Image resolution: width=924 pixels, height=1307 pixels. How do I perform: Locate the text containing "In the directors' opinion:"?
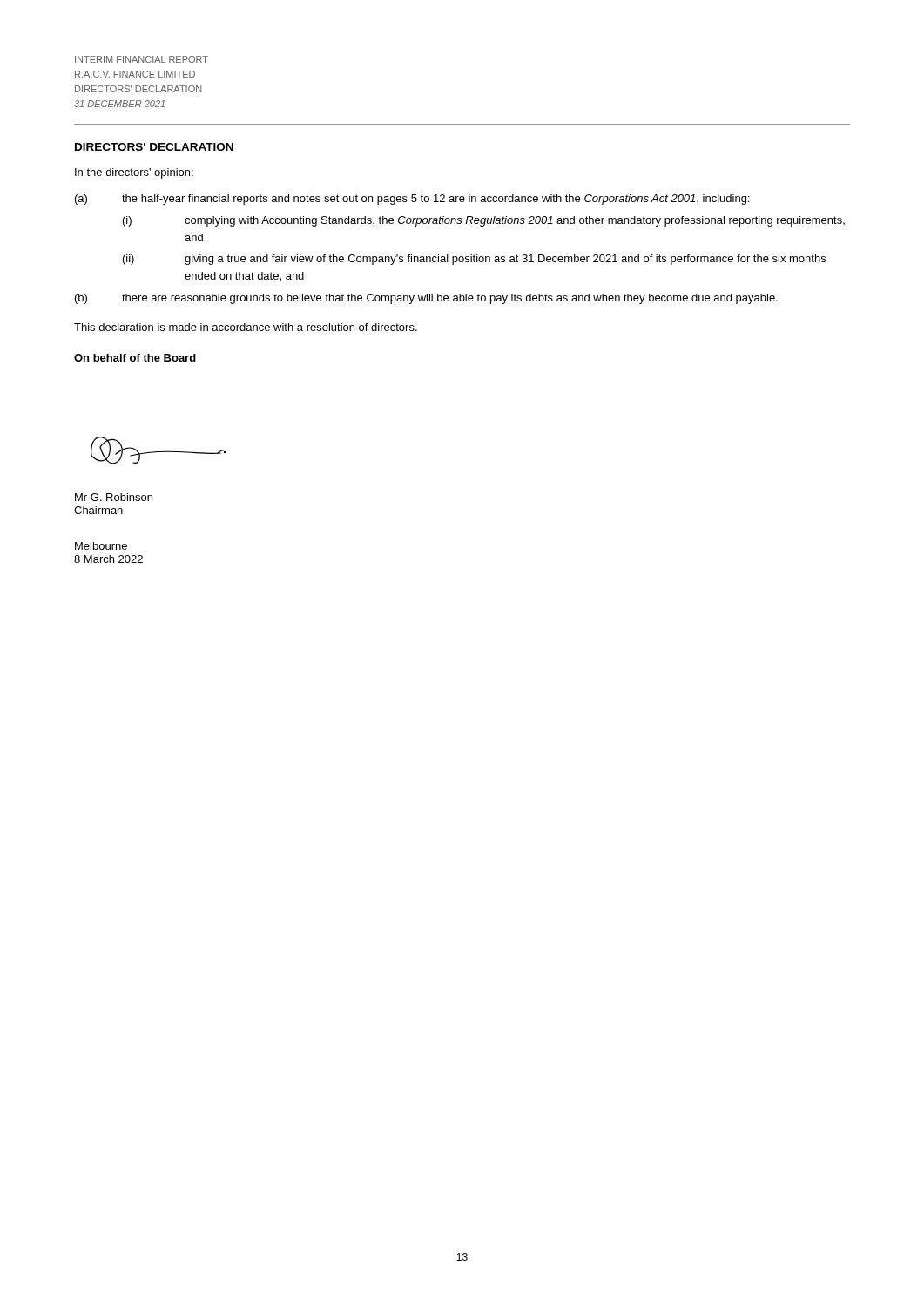[x=134, y=172]
